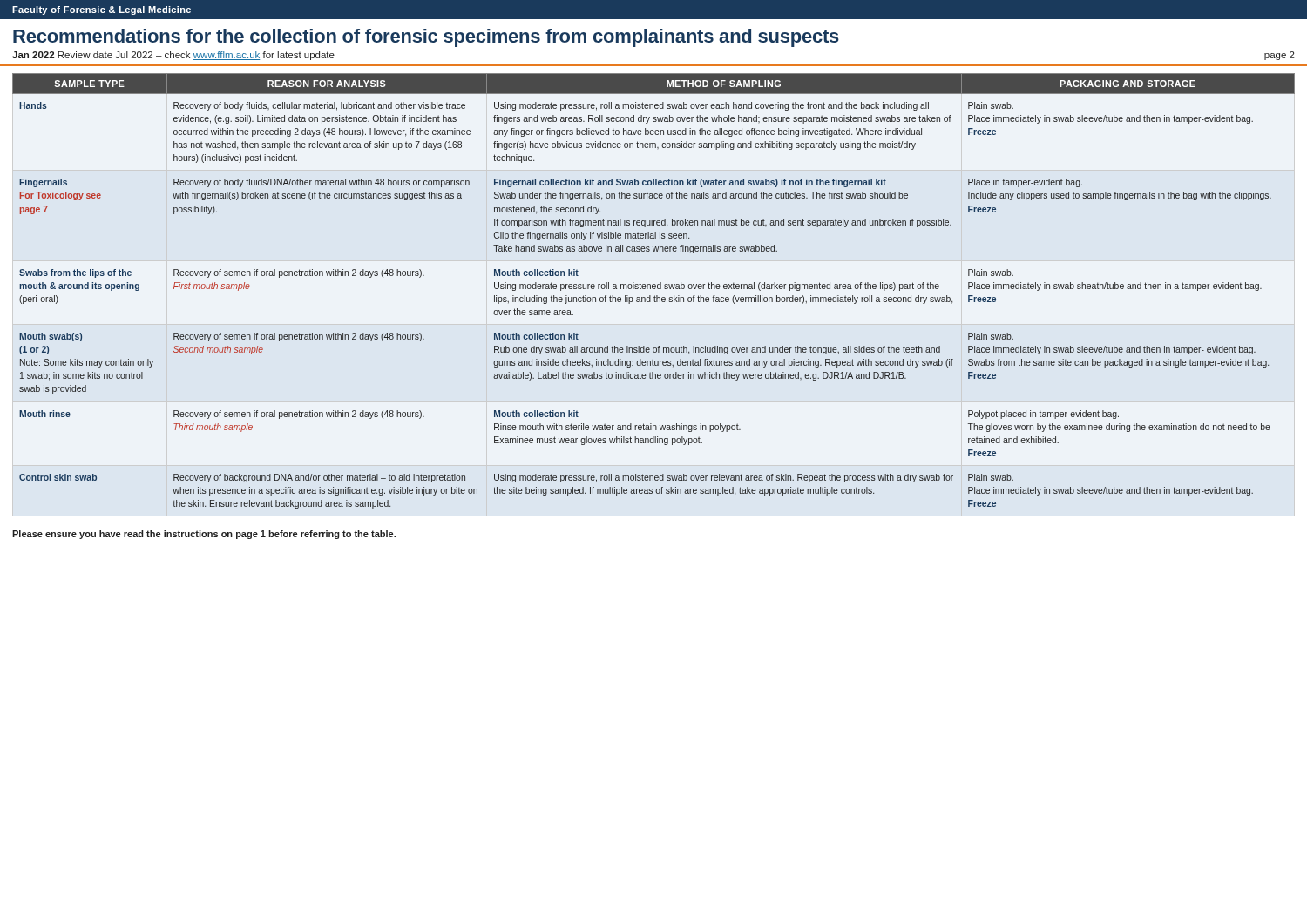This screenshot has height=924, width=1307.
Task: Where is the passage that starts "Please ensure you have read the instructions on"?
Action: (204, 534)
